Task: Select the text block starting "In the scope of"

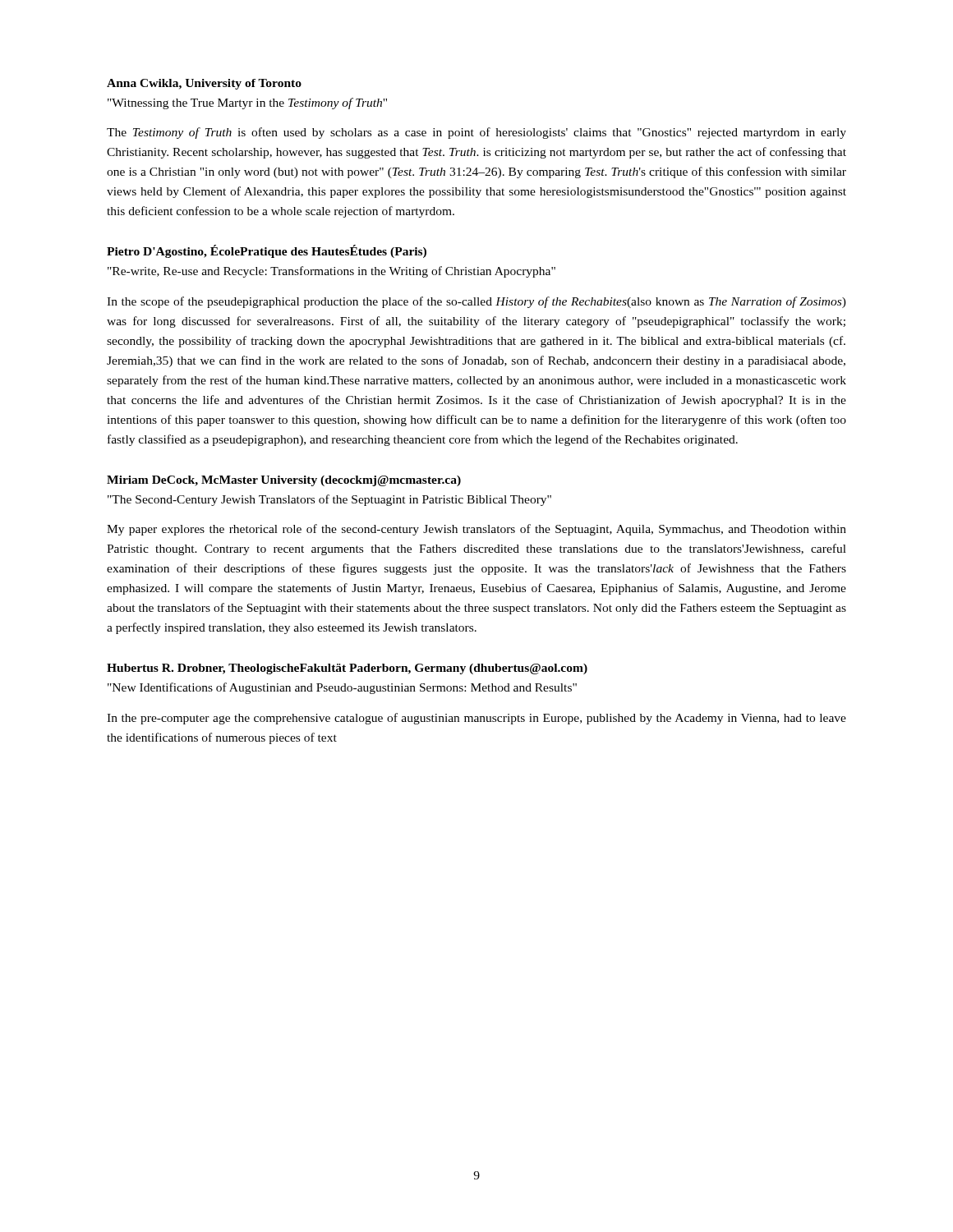Action: (x=476, y=370)
